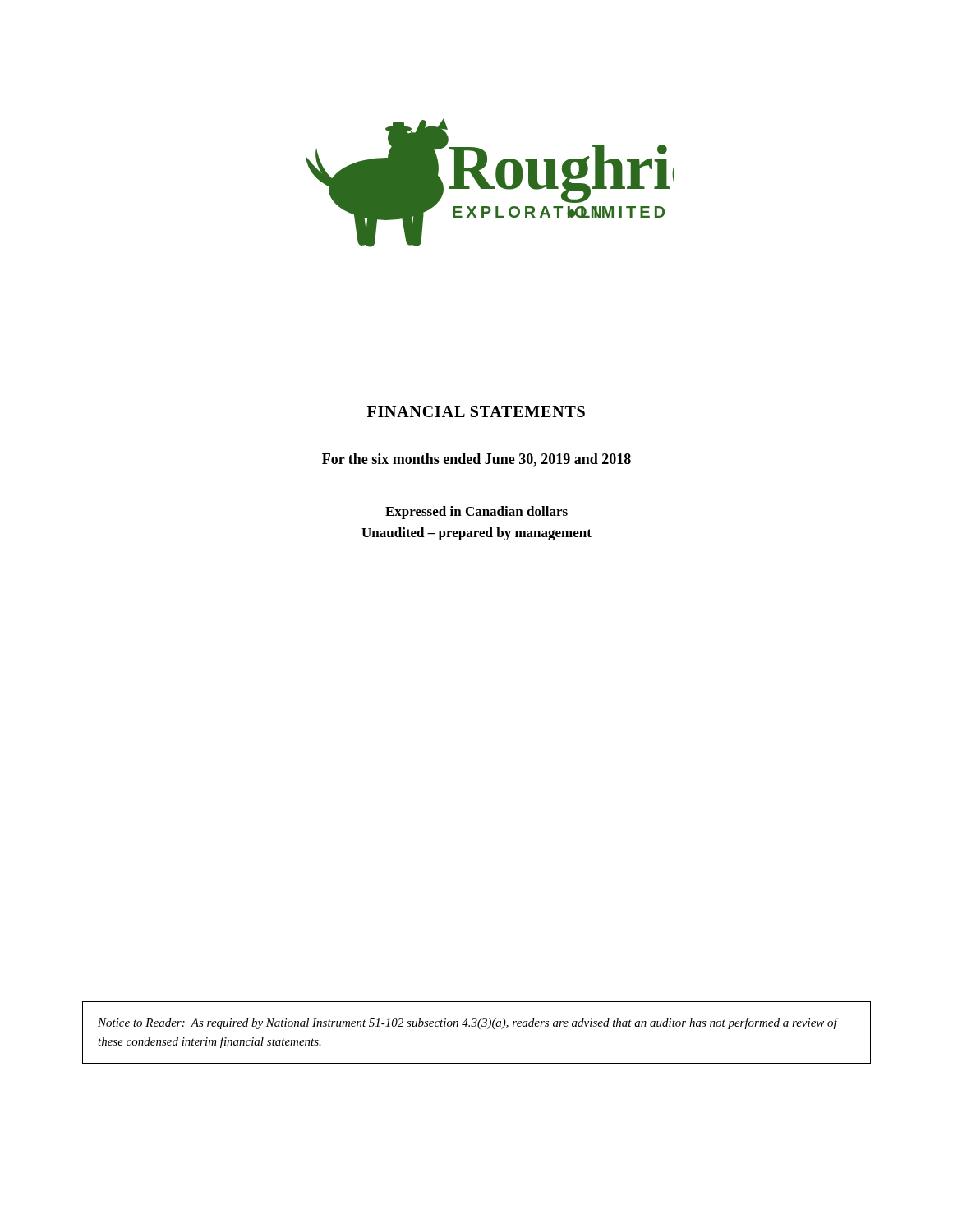Where is the passage that starts "For the six"?

[476, 459]
